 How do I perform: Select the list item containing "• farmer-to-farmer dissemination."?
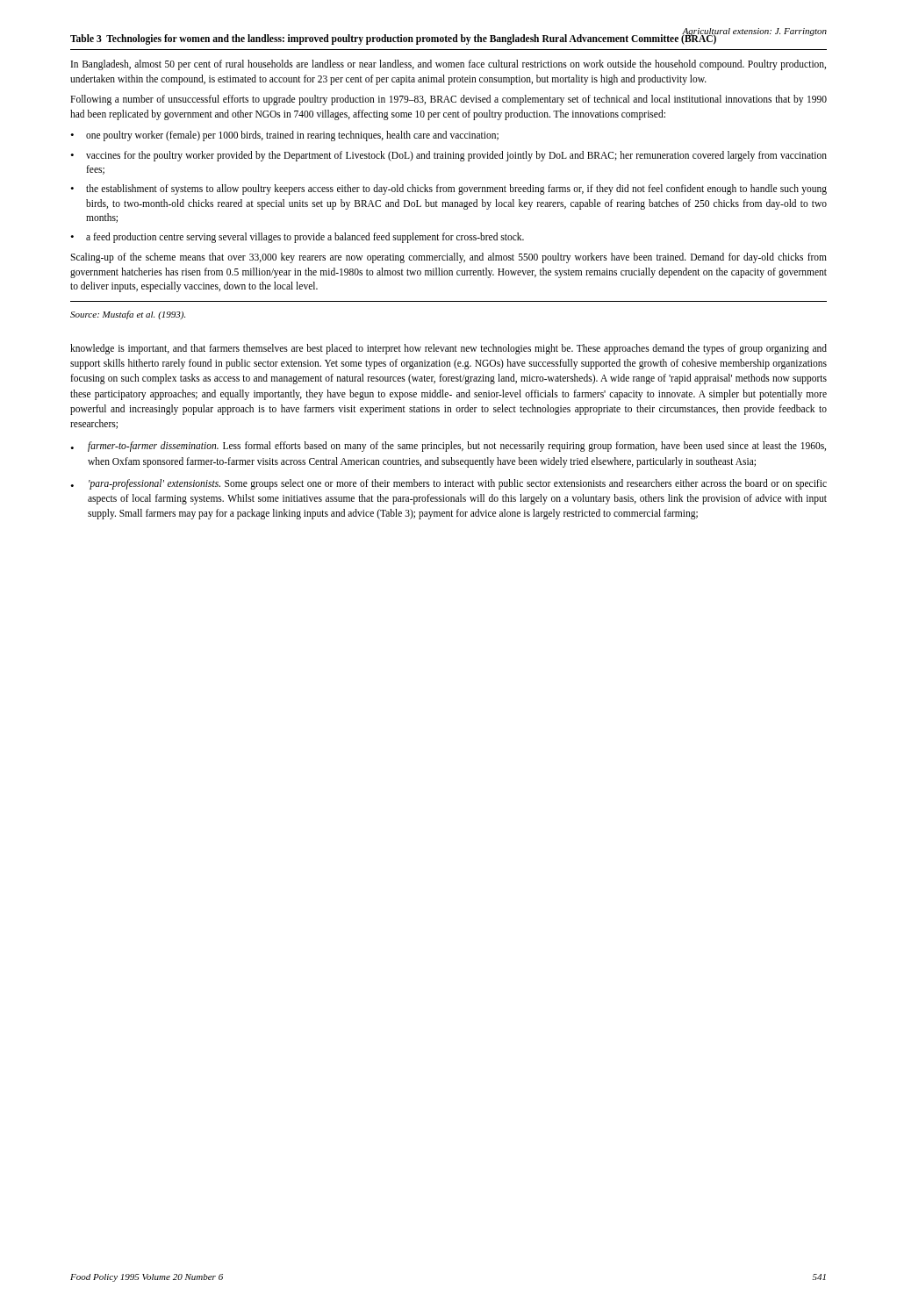point(448,454)
